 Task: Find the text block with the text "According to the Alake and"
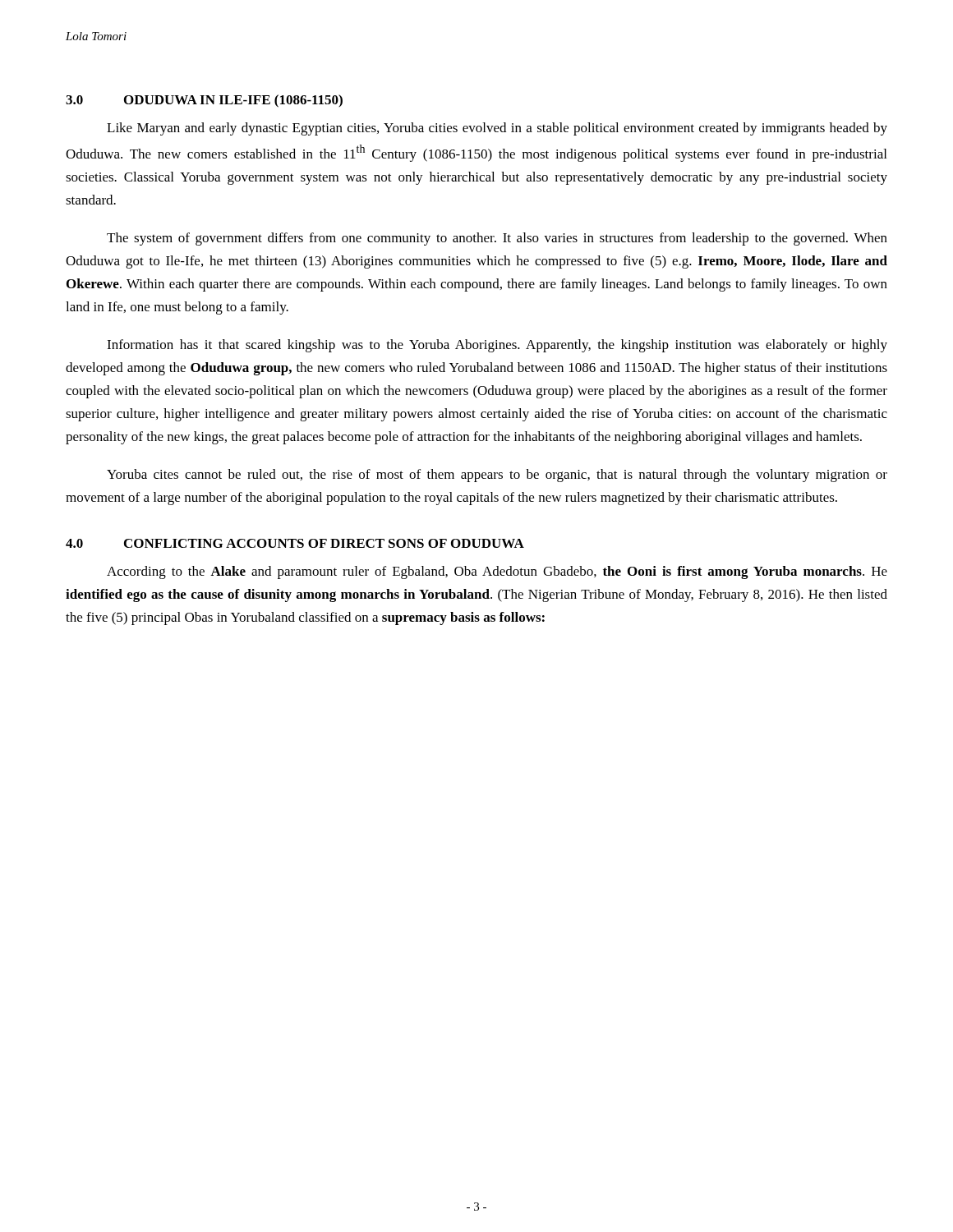click(x=476, y=595)
